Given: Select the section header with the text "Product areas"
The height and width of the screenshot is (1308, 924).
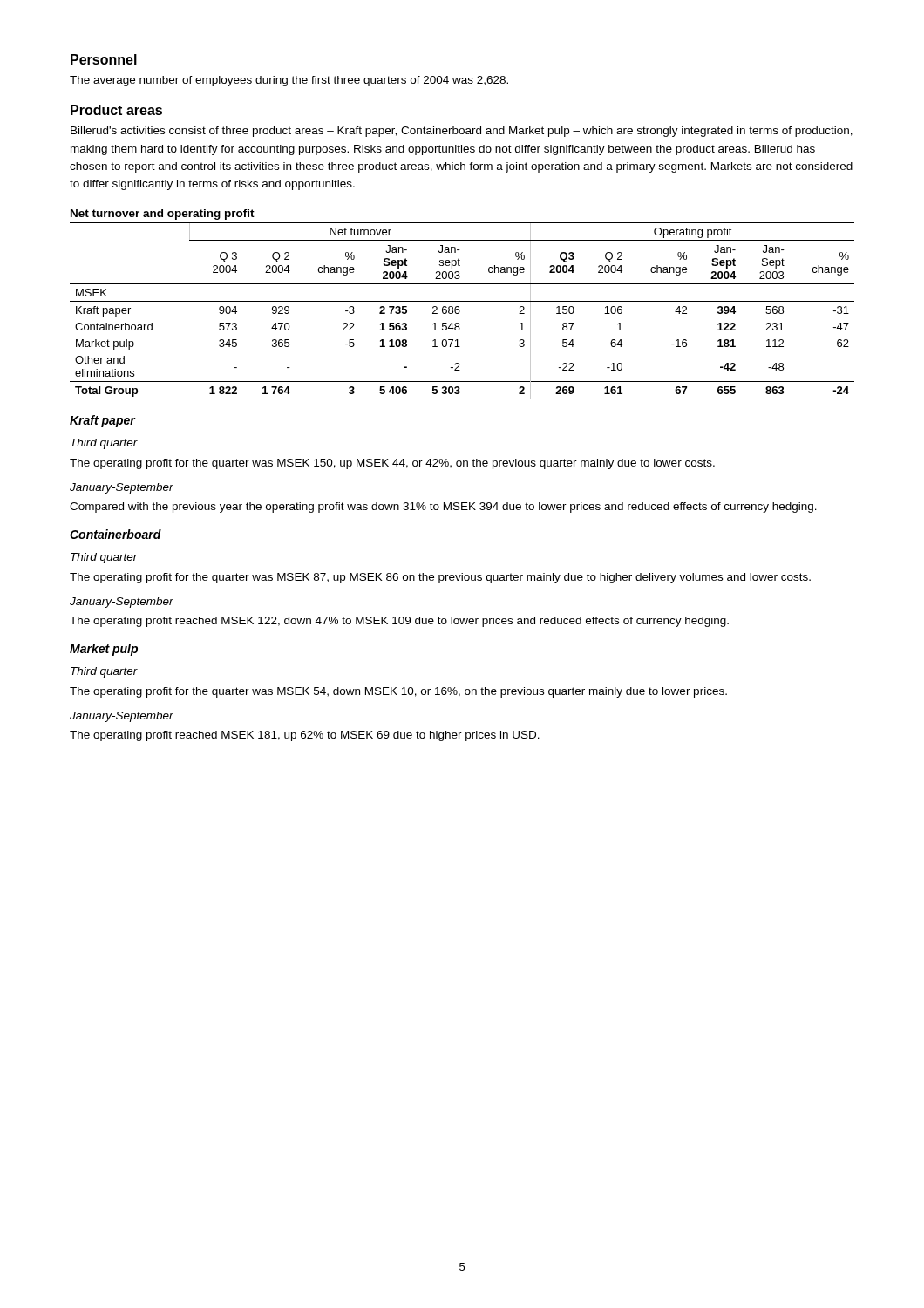Looking at the screenshot, I should 116,111.
